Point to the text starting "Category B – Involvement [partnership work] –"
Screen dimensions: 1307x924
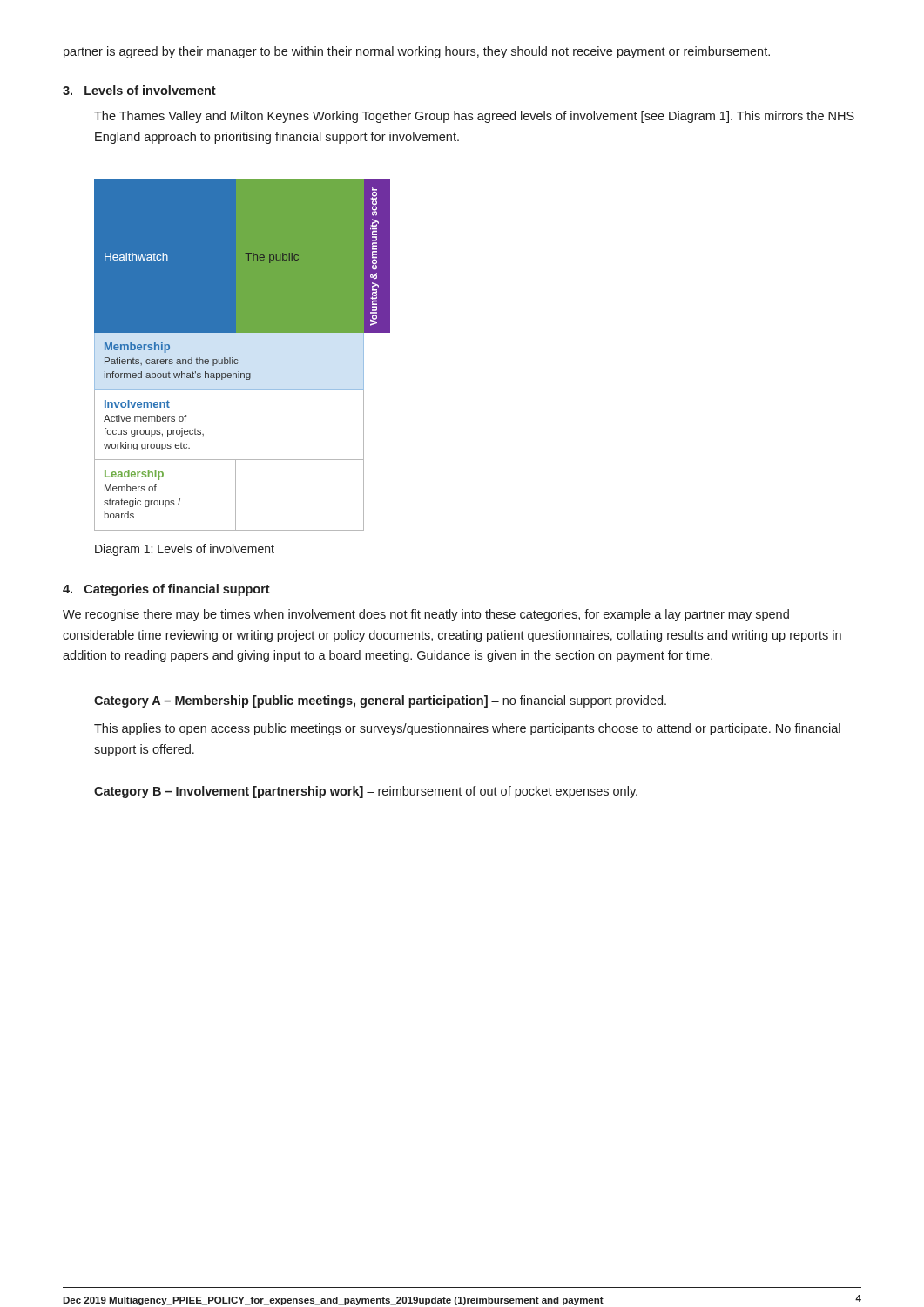[x=478, y=792]
